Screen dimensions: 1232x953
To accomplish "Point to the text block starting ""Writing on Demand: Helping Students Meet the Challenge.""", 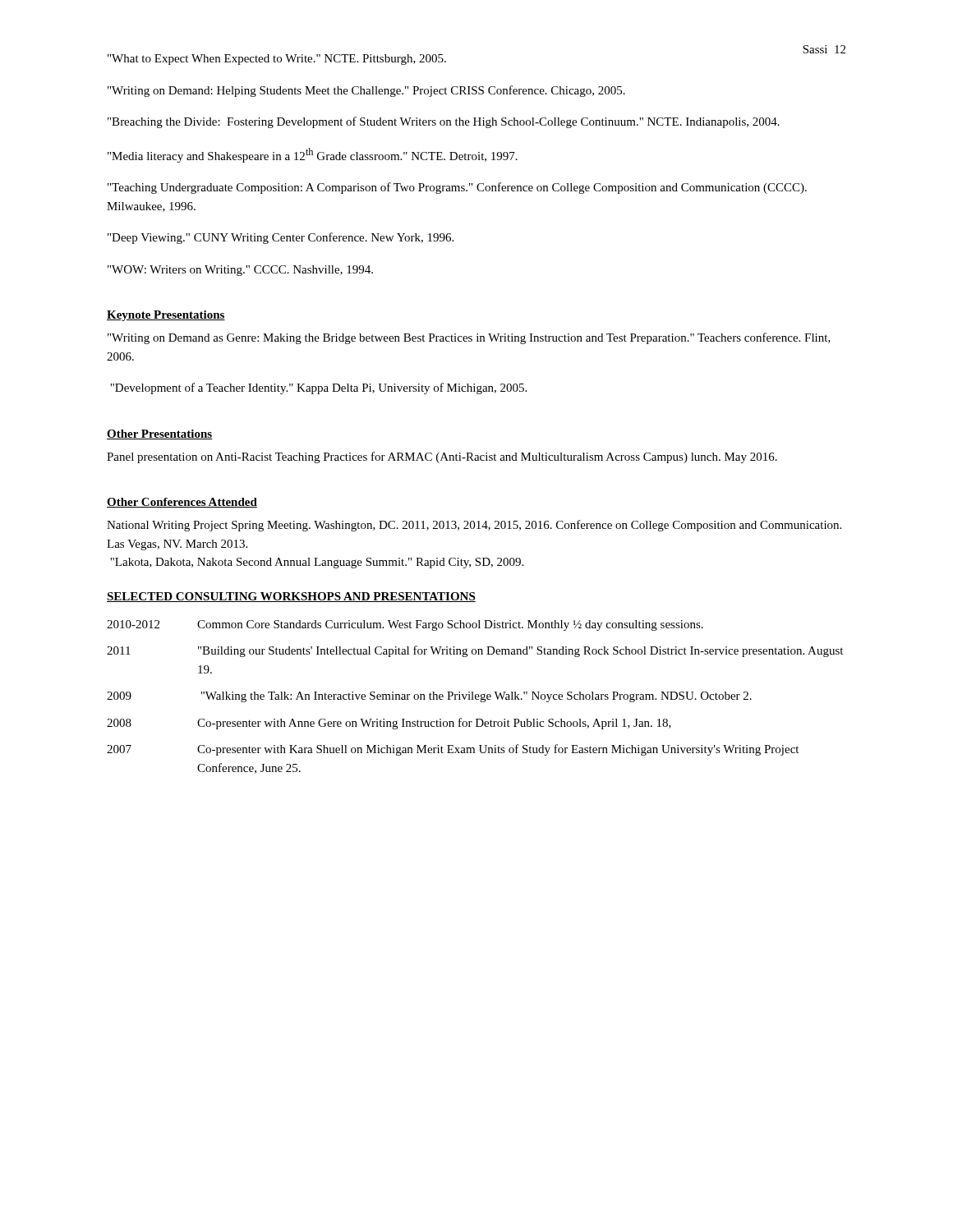I will [476, 90].
